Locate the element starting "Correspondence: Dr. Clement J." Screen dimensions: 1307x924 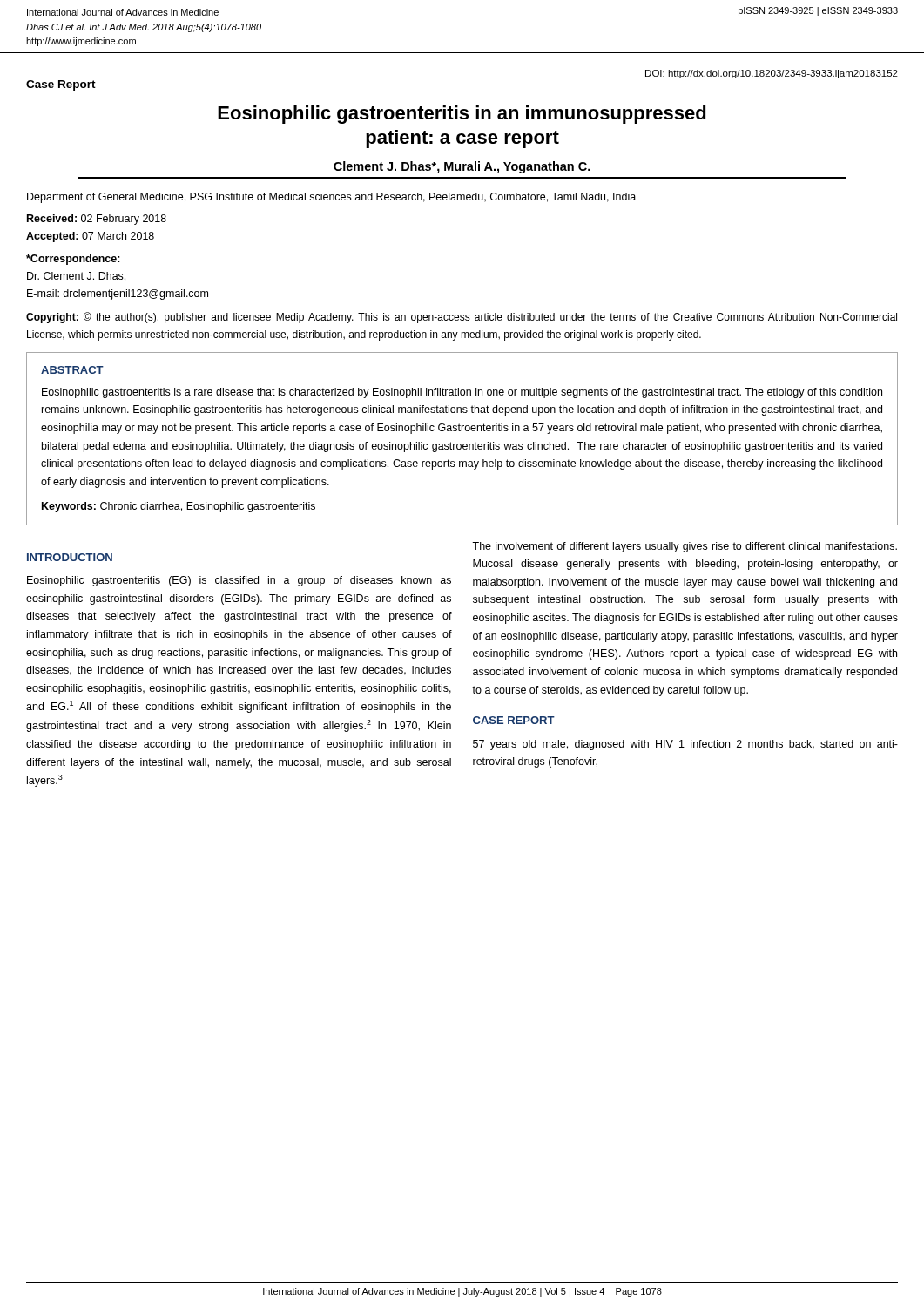point(118,277)
